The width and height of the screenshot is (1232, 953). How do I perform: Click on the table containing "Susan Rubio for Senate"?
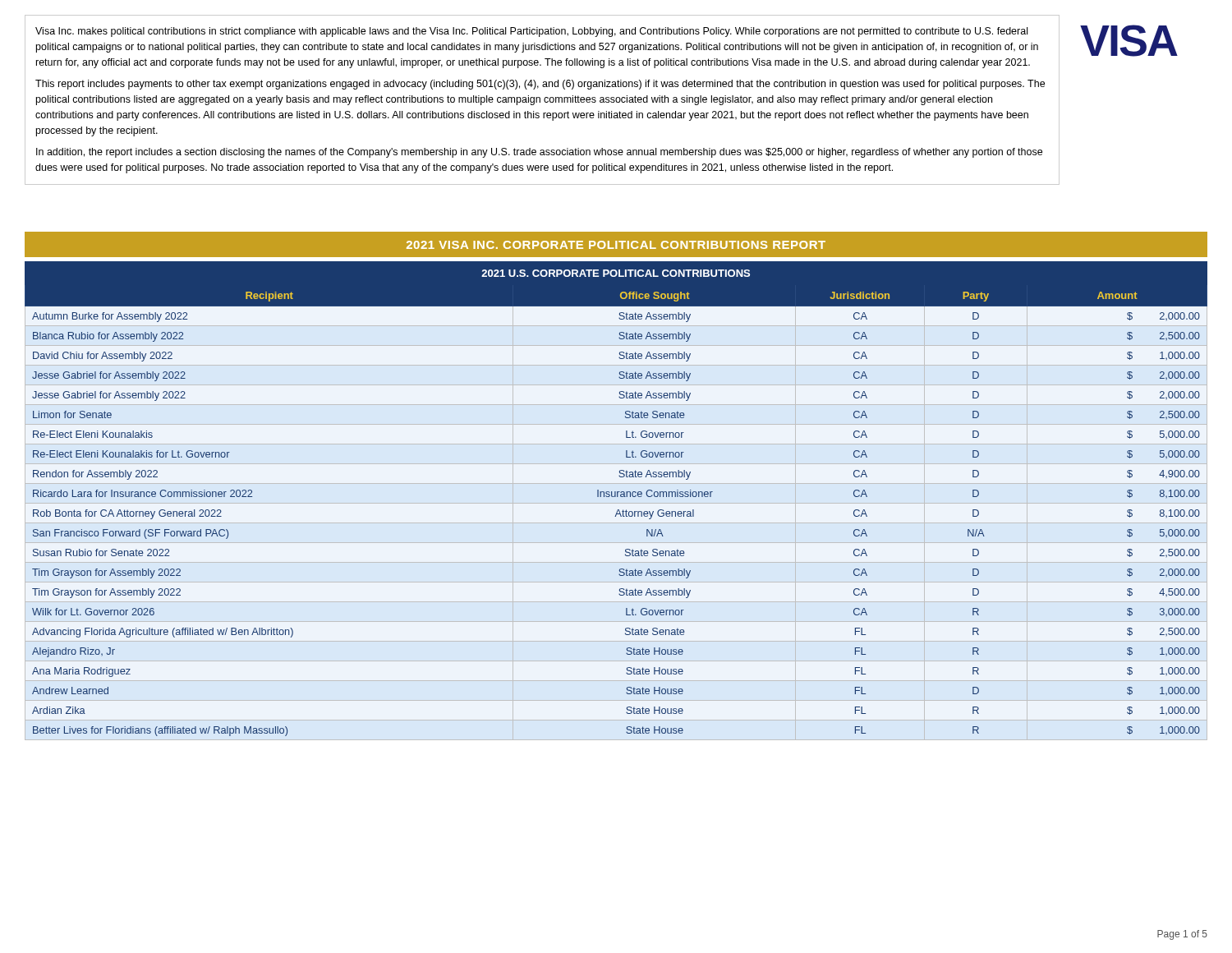click(x=616, y=501)
